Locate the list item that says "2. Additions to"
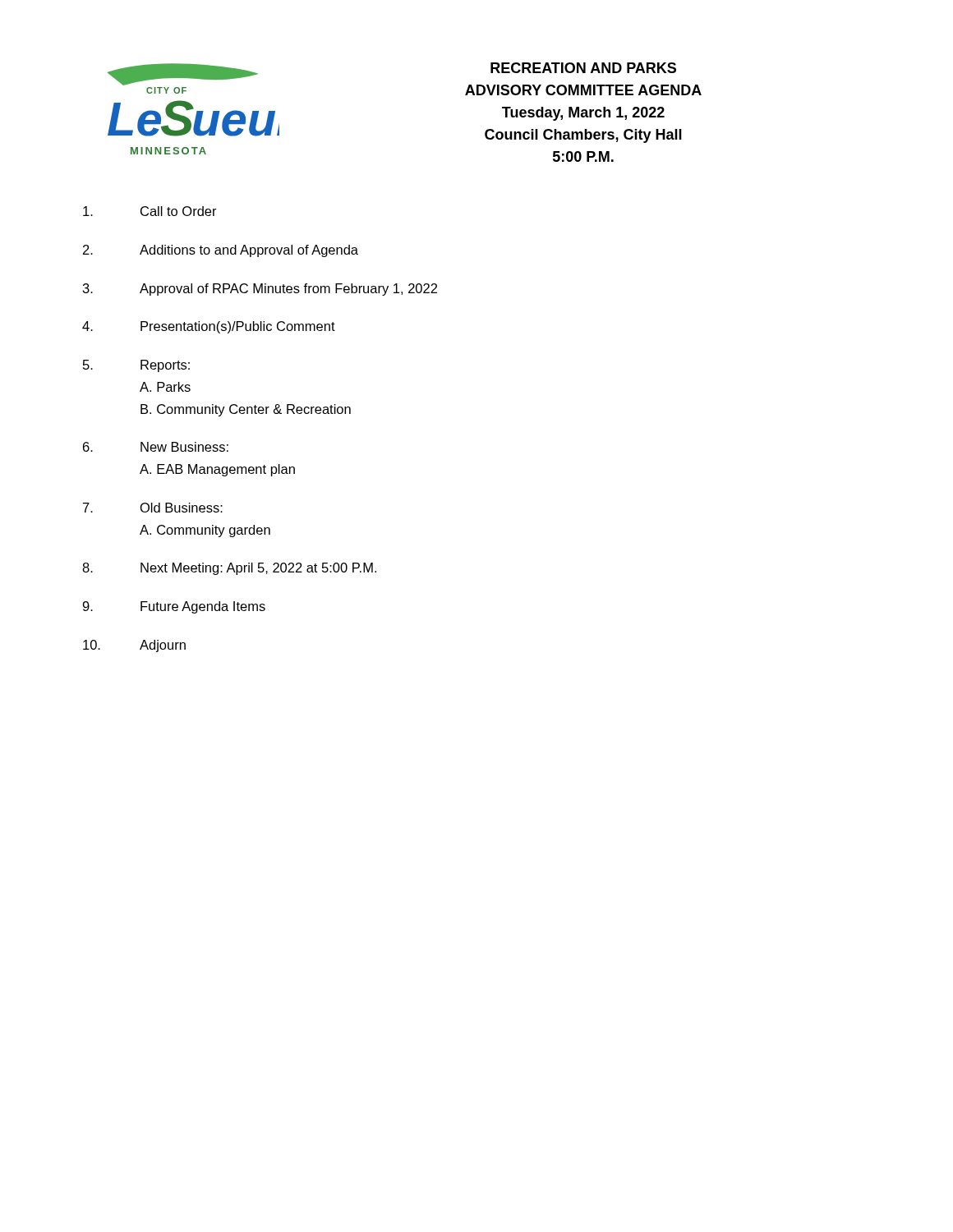This screenshot has height=1232, width=953. [x=221, y=251]
